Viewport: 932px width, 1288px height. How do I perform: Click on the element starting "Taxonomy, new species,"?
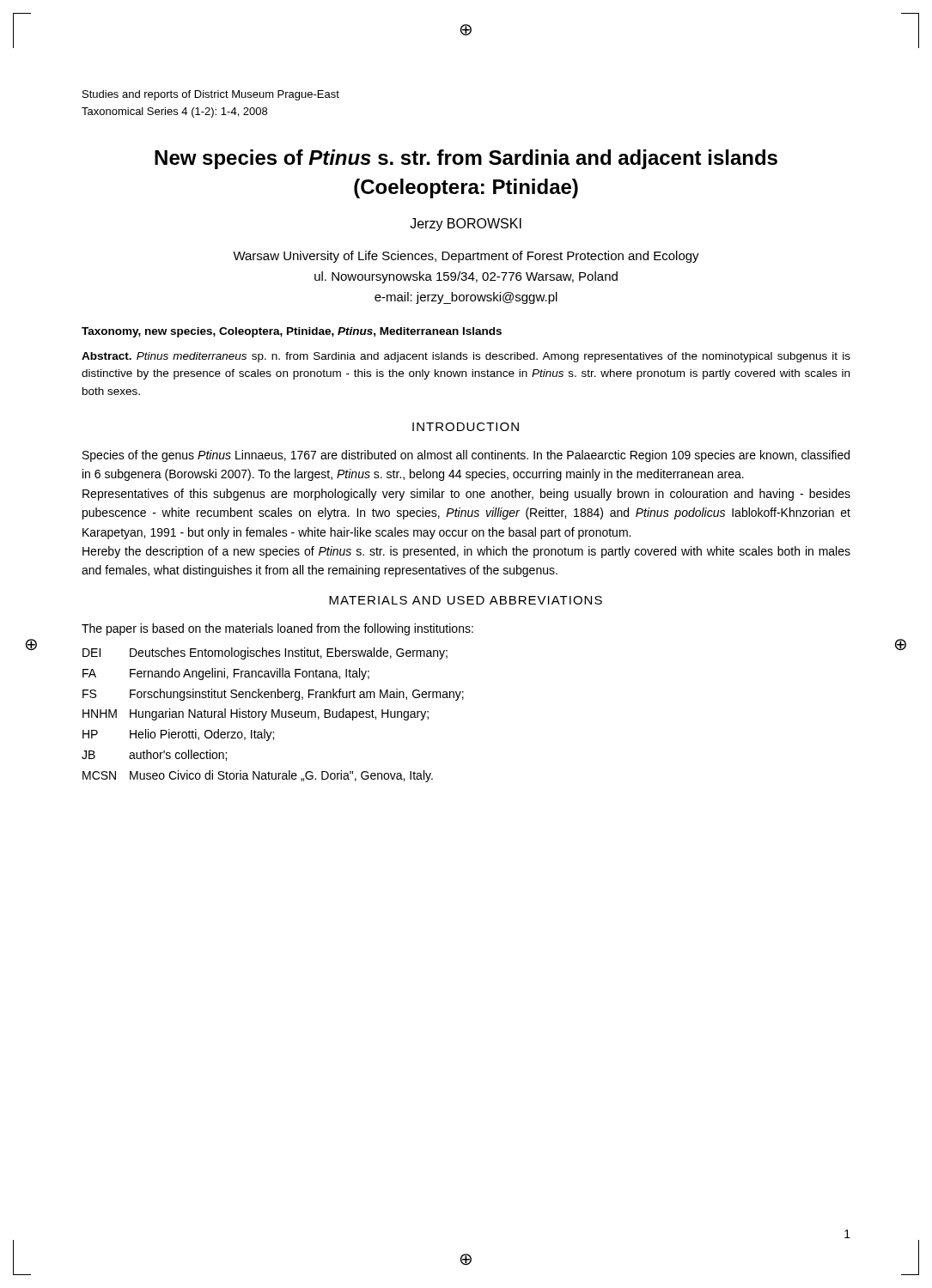(x=292, y=331)
